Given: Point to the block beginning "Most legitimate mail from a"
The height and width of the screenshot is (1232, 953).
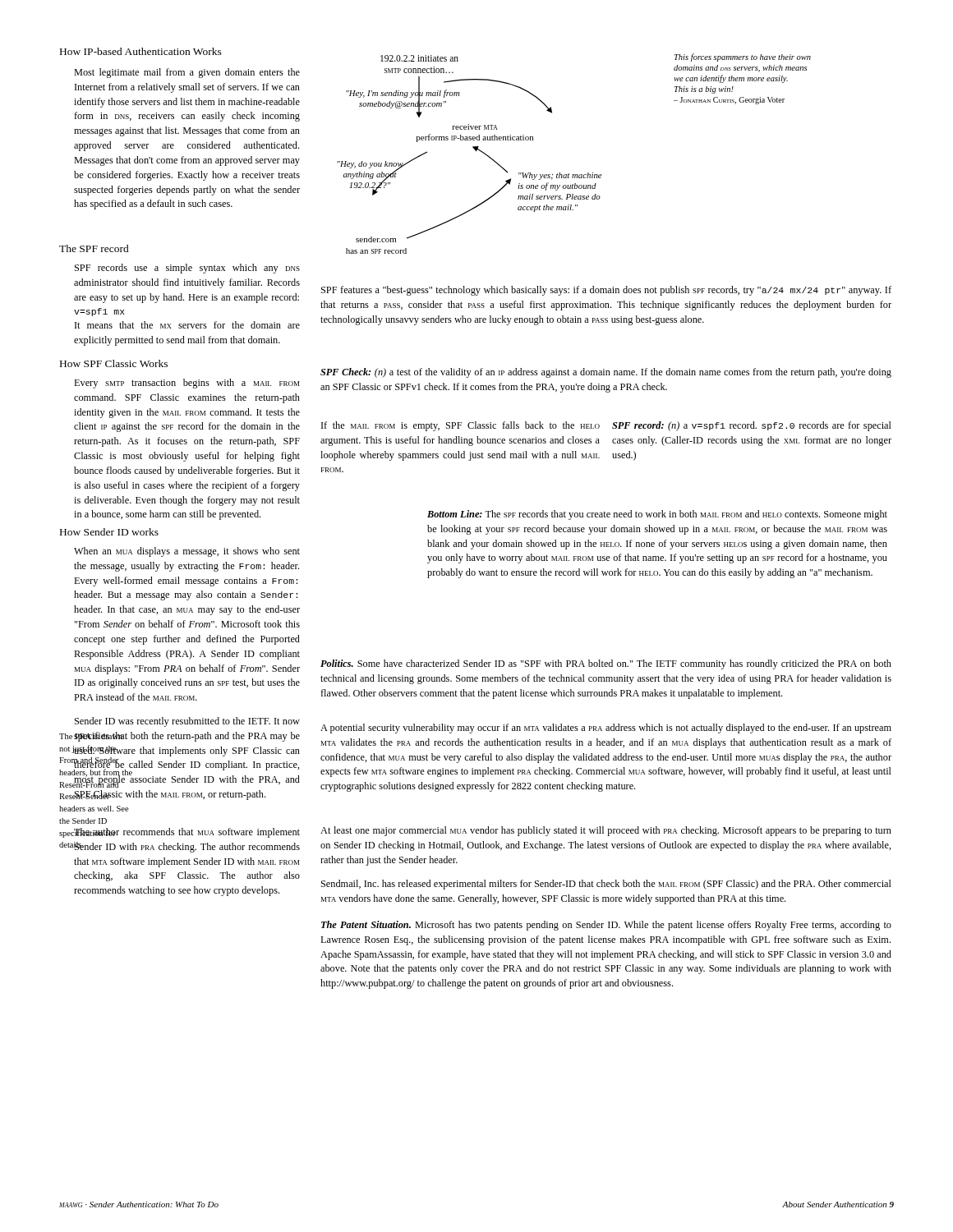Looking at the screenshot, I should [187, 138].
